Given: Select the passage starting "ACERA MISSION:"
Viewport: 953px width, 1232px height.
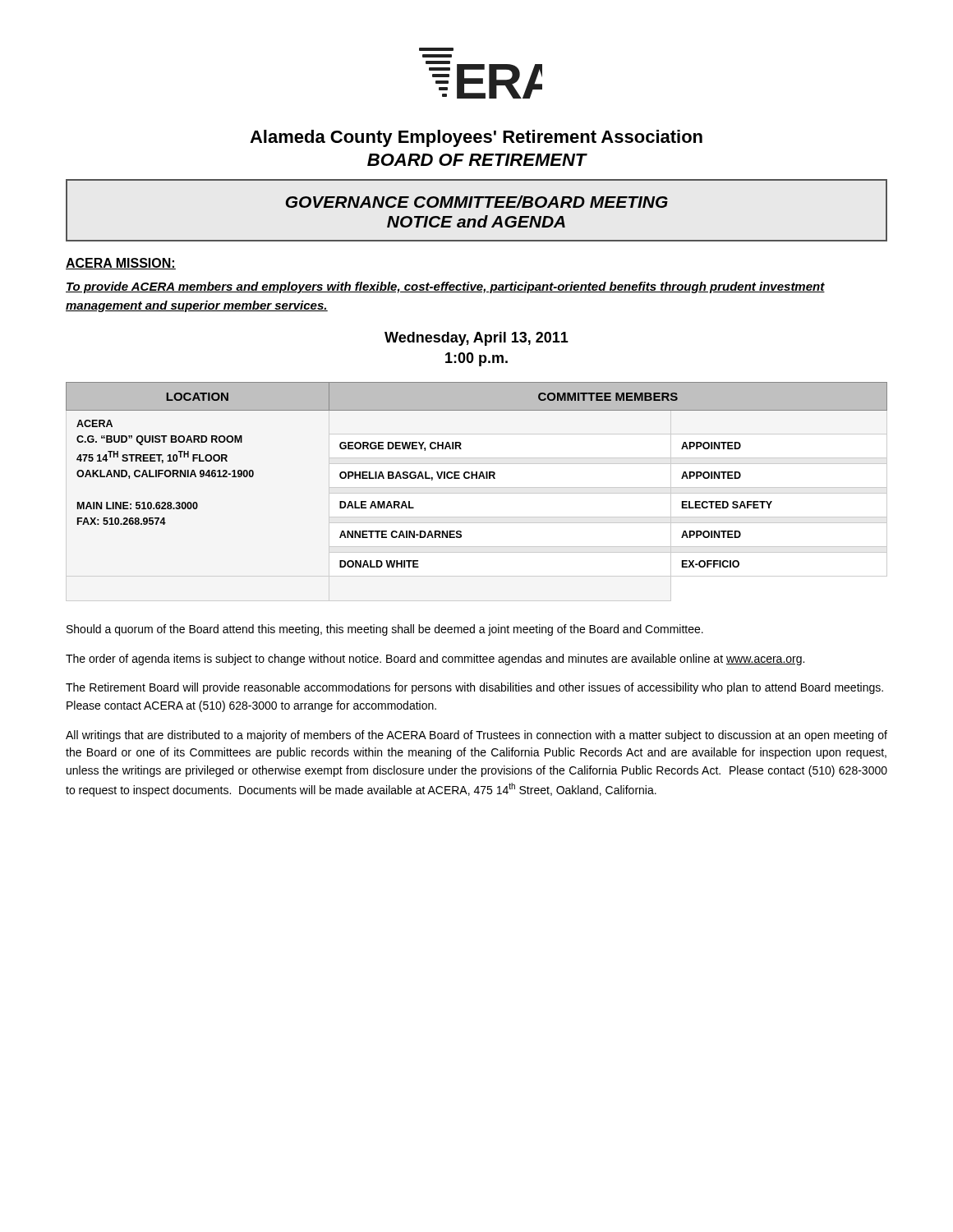Looking at the screenshot, I should point(121,263).
